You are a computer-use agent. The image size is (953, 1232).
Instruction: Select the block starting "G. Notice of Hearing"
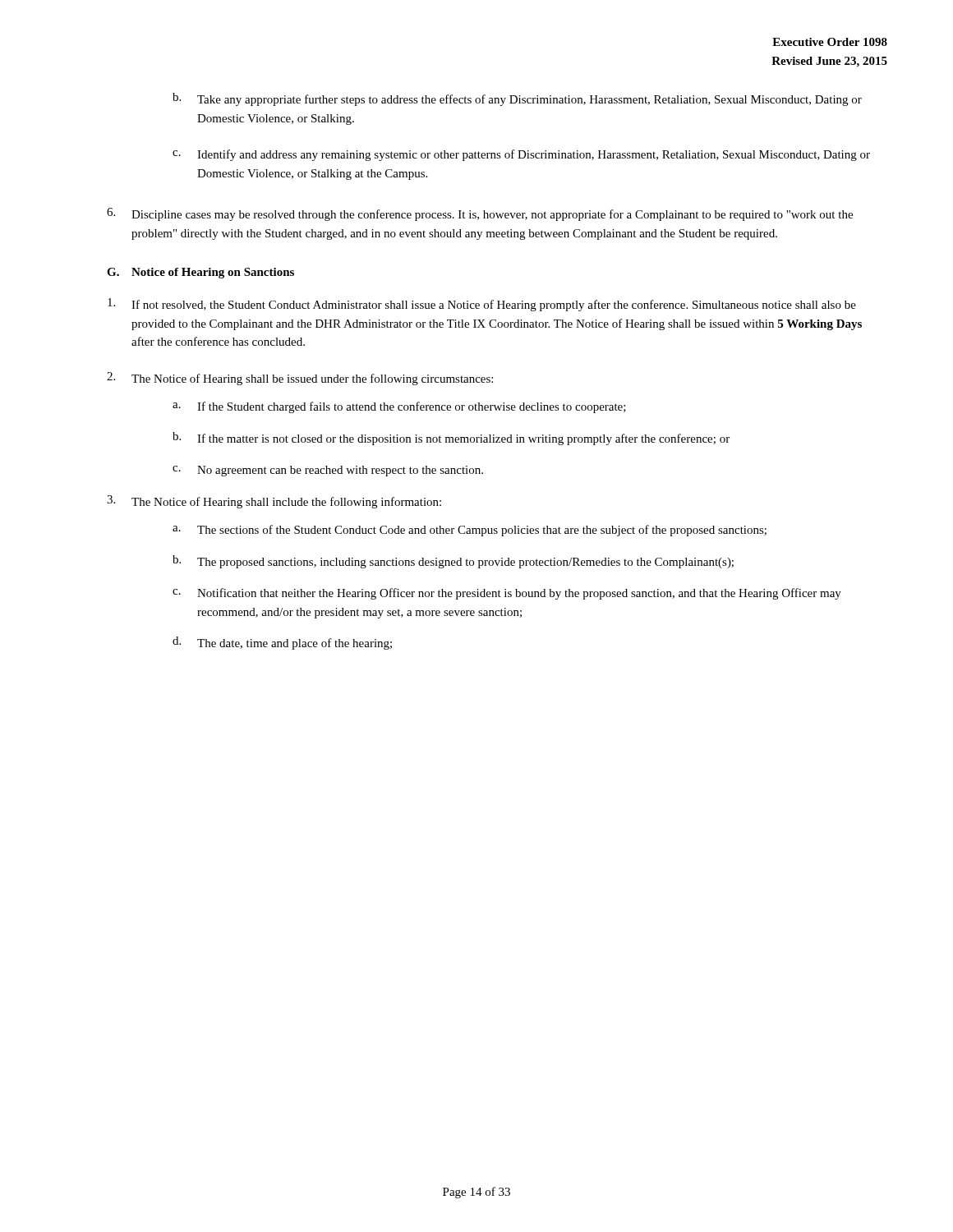[201, 272]
